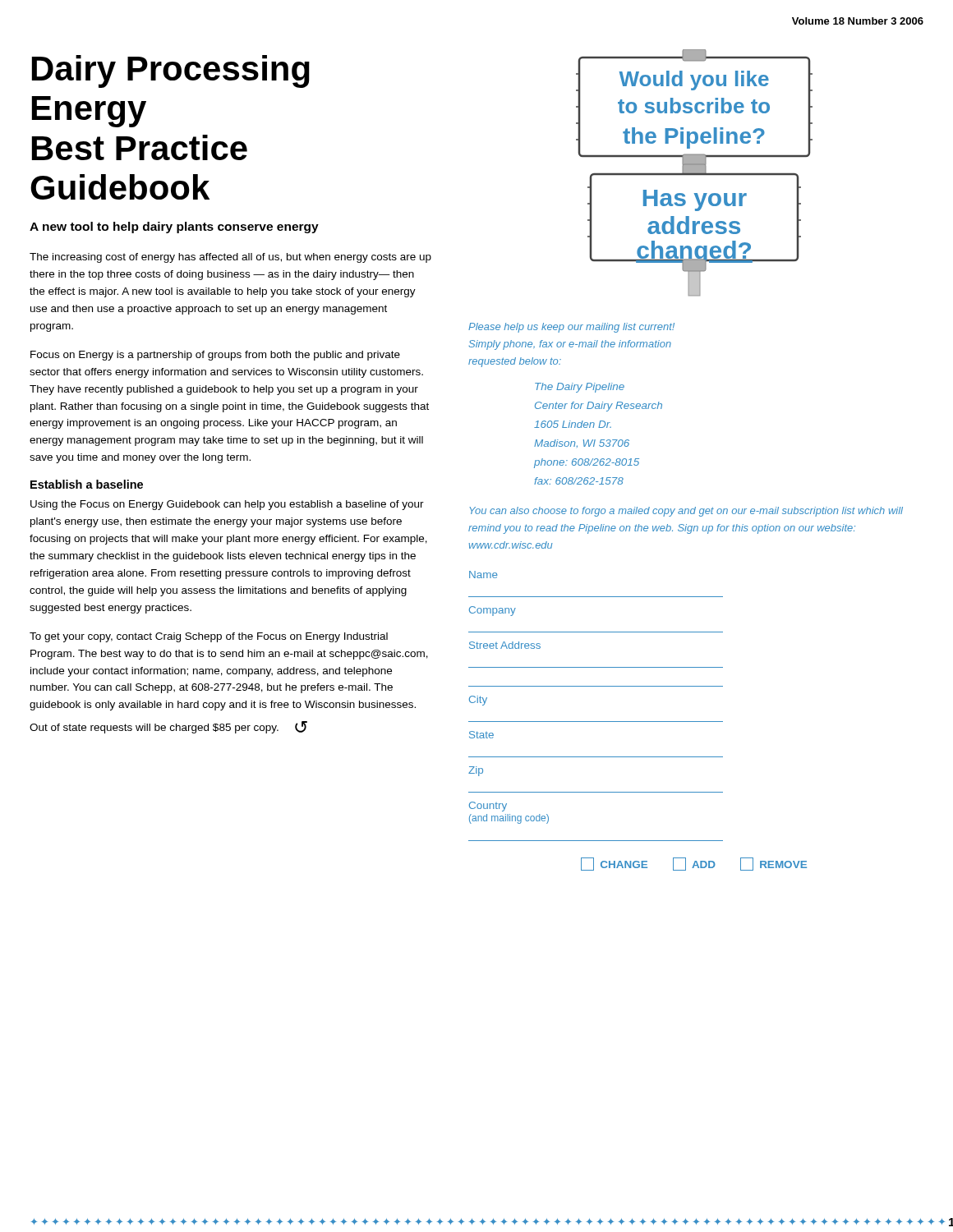953x1232 pixels.
Task: Click the passage that begins "The Dairy Pipeline Center for Dairy Research"
Action: click(598, 434)
